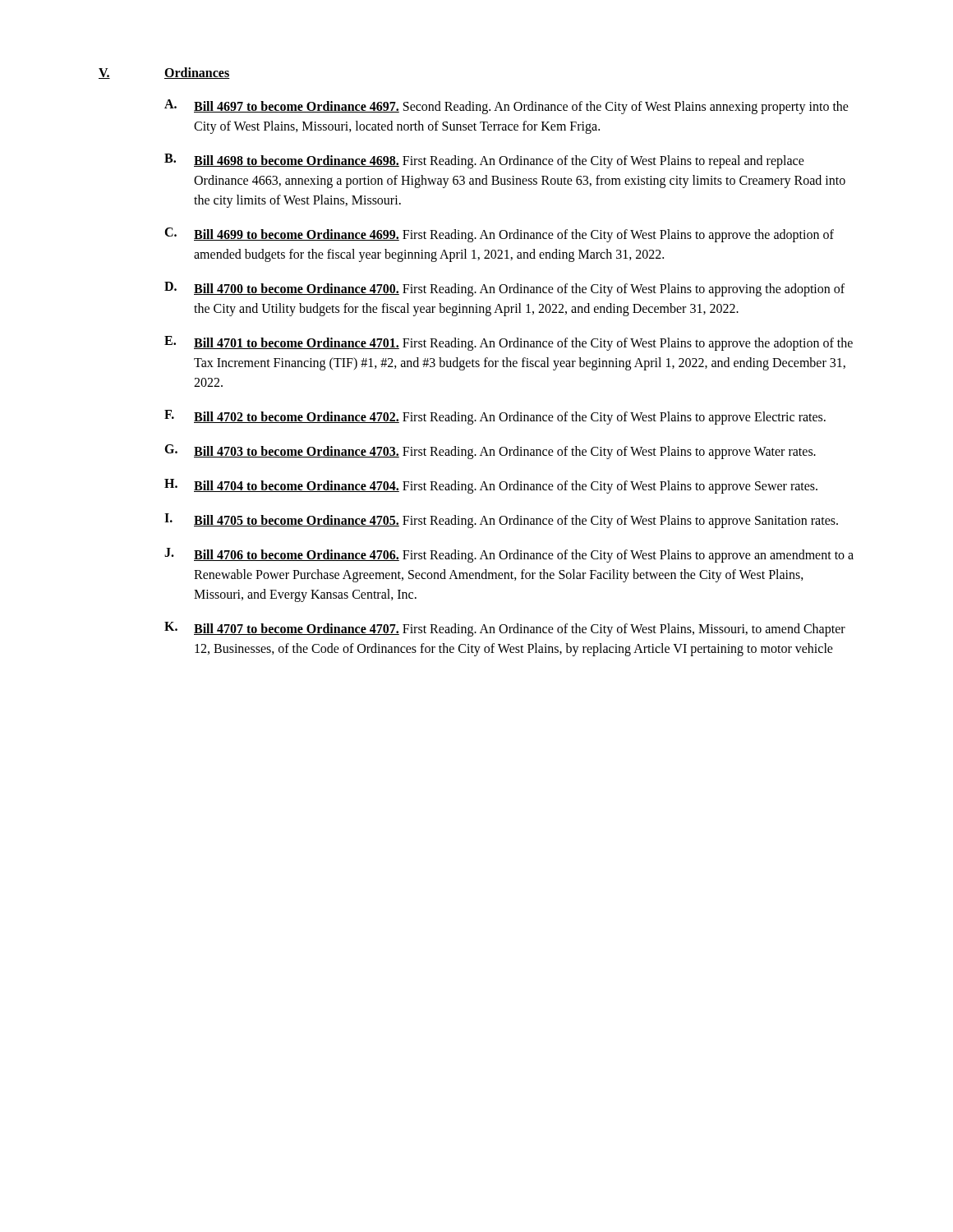Point to the block beginning "C. Bill 4699 to become"
953x1232 pixels.
(509, 245)
